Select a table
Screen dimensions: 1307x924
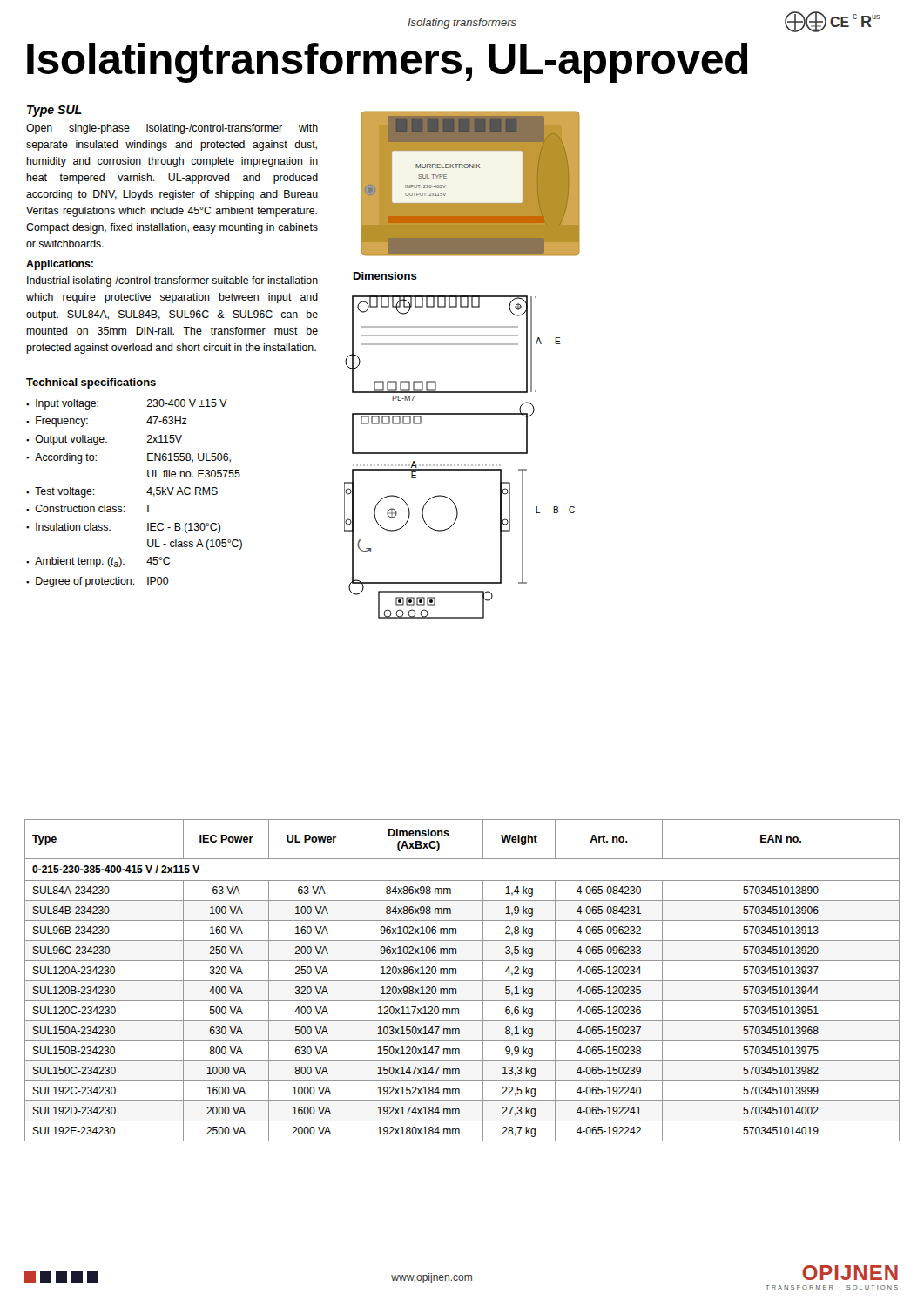(x=462, y=980)
